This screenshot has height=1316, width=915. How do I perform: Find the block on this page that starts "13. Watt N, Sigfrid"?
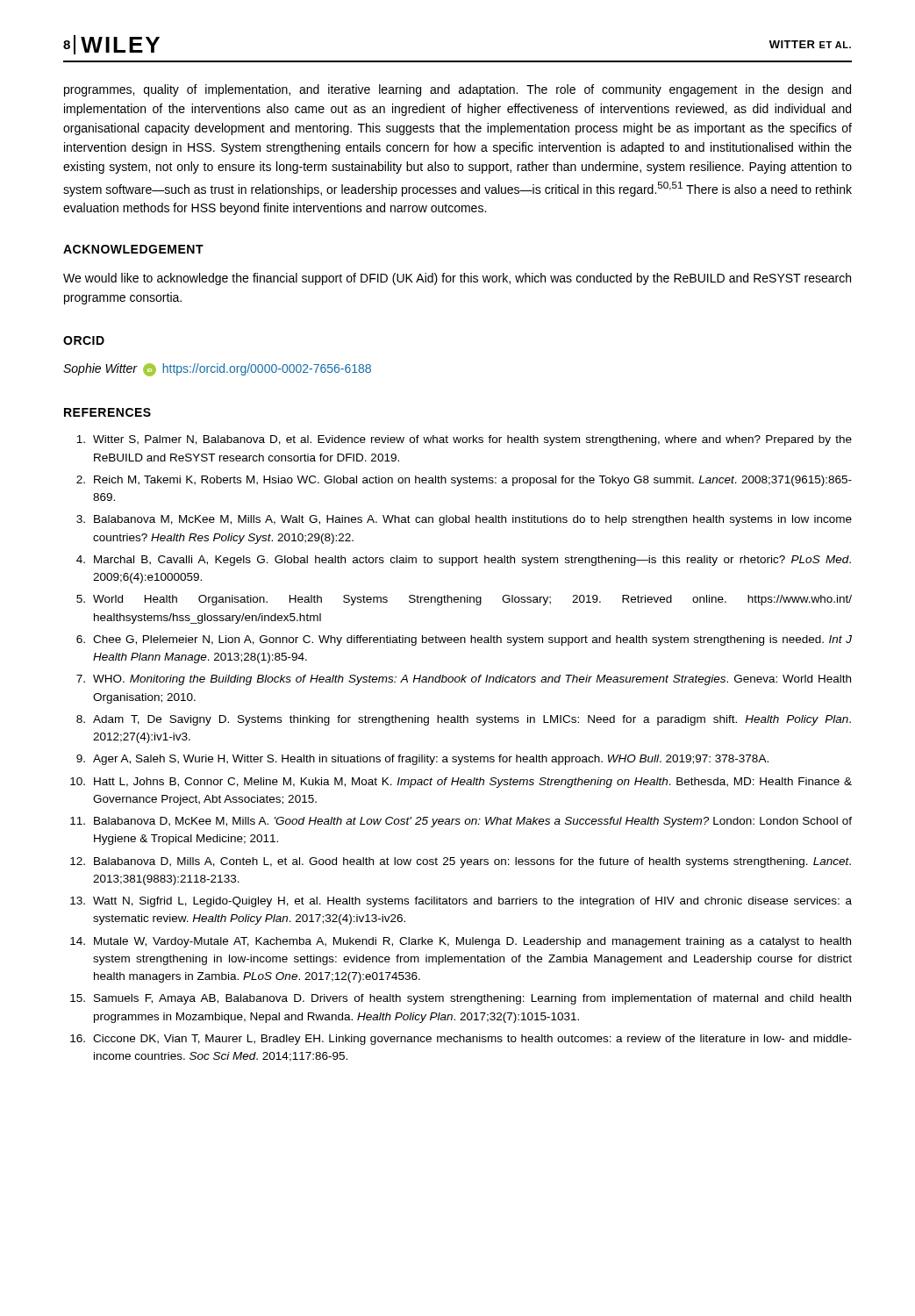(458, 910)
